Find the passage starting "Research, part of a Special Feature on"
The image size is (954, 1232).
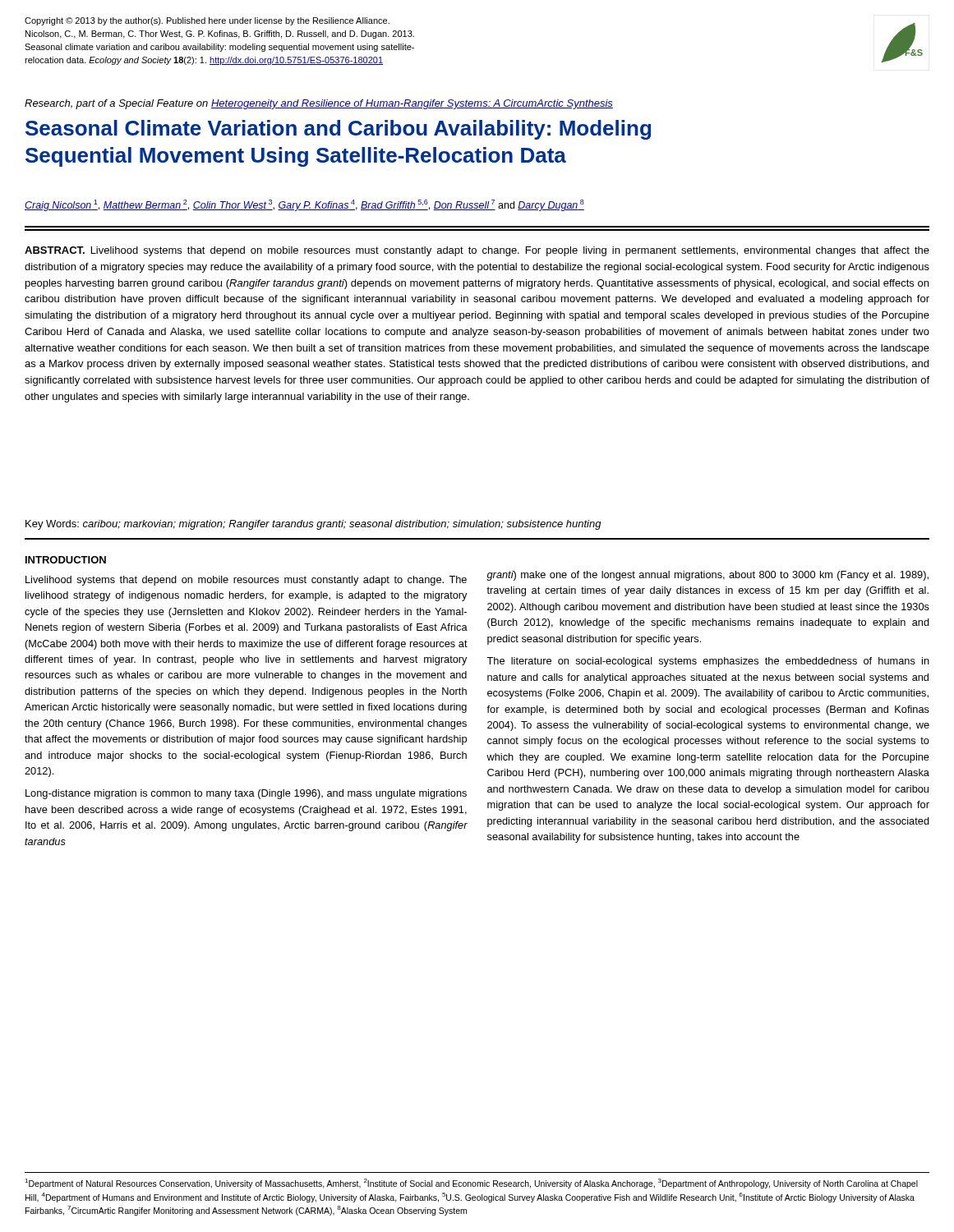(x=319, y=103)
